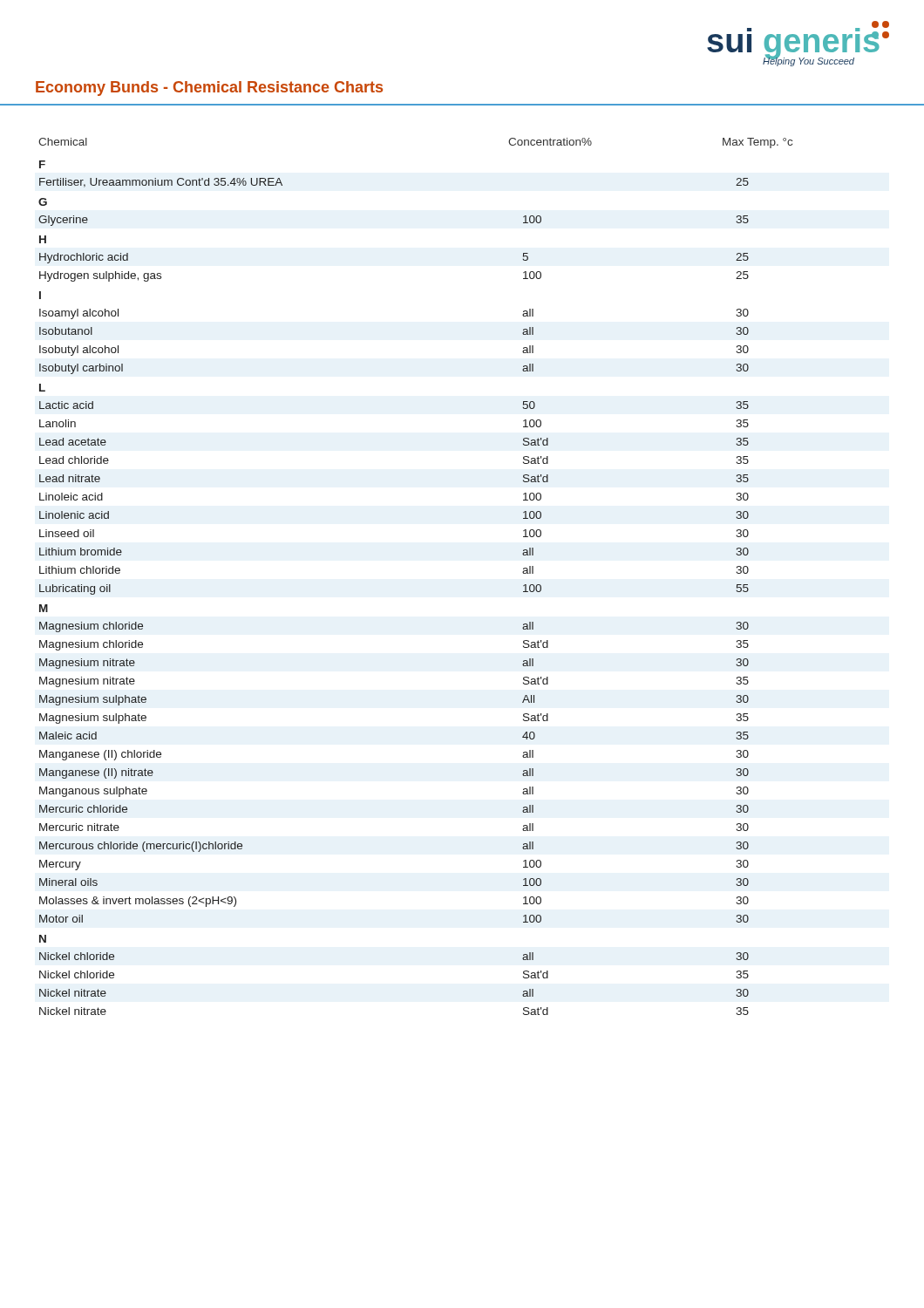Image resolution: width=924 pixels, height=1308 pixels.
Task: Click the logo
Action: [798, 44]
